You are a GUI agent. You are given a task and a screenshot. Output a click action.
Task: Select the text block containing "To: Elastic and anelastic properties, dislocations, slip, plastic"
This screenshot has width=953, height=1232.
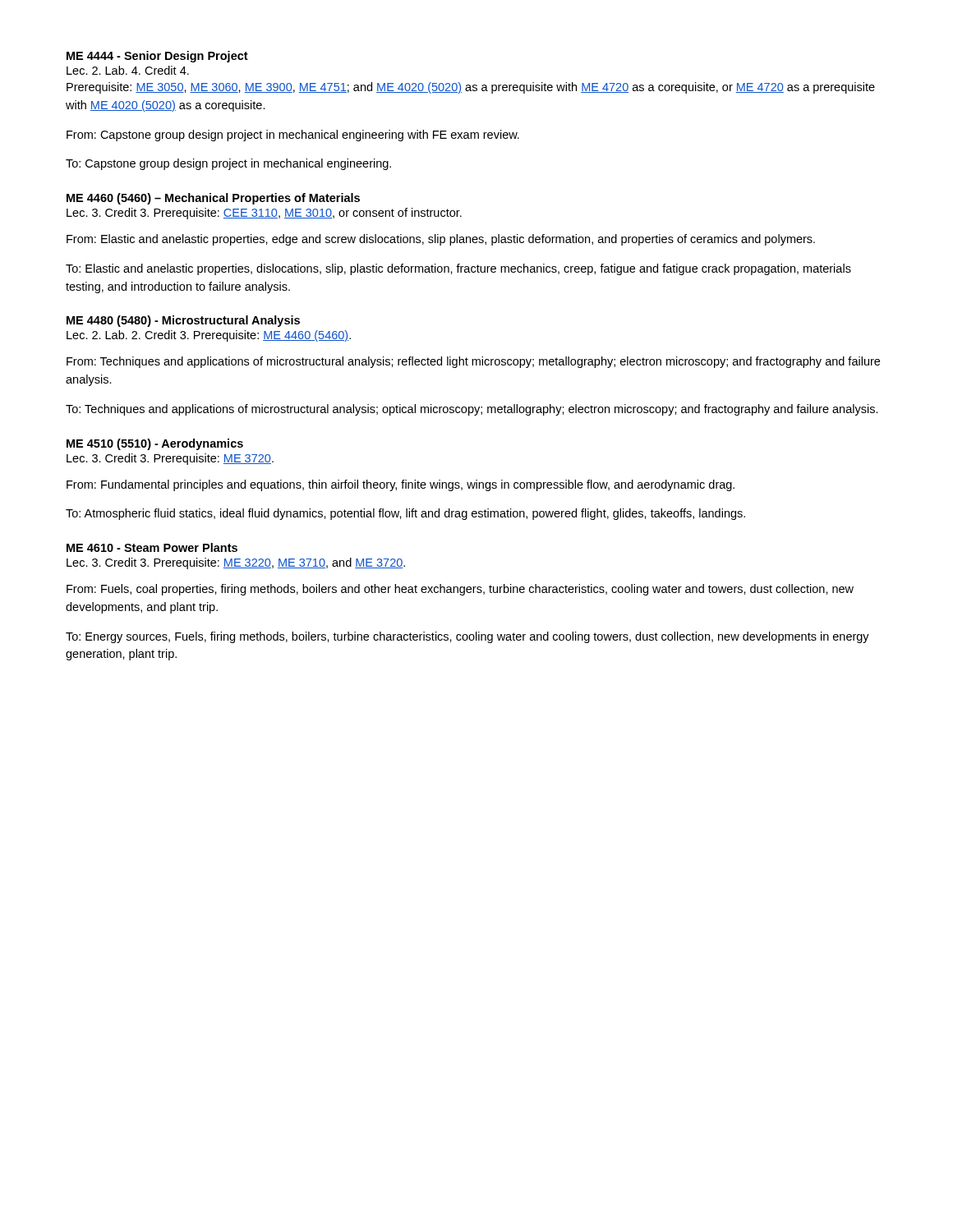458,277
